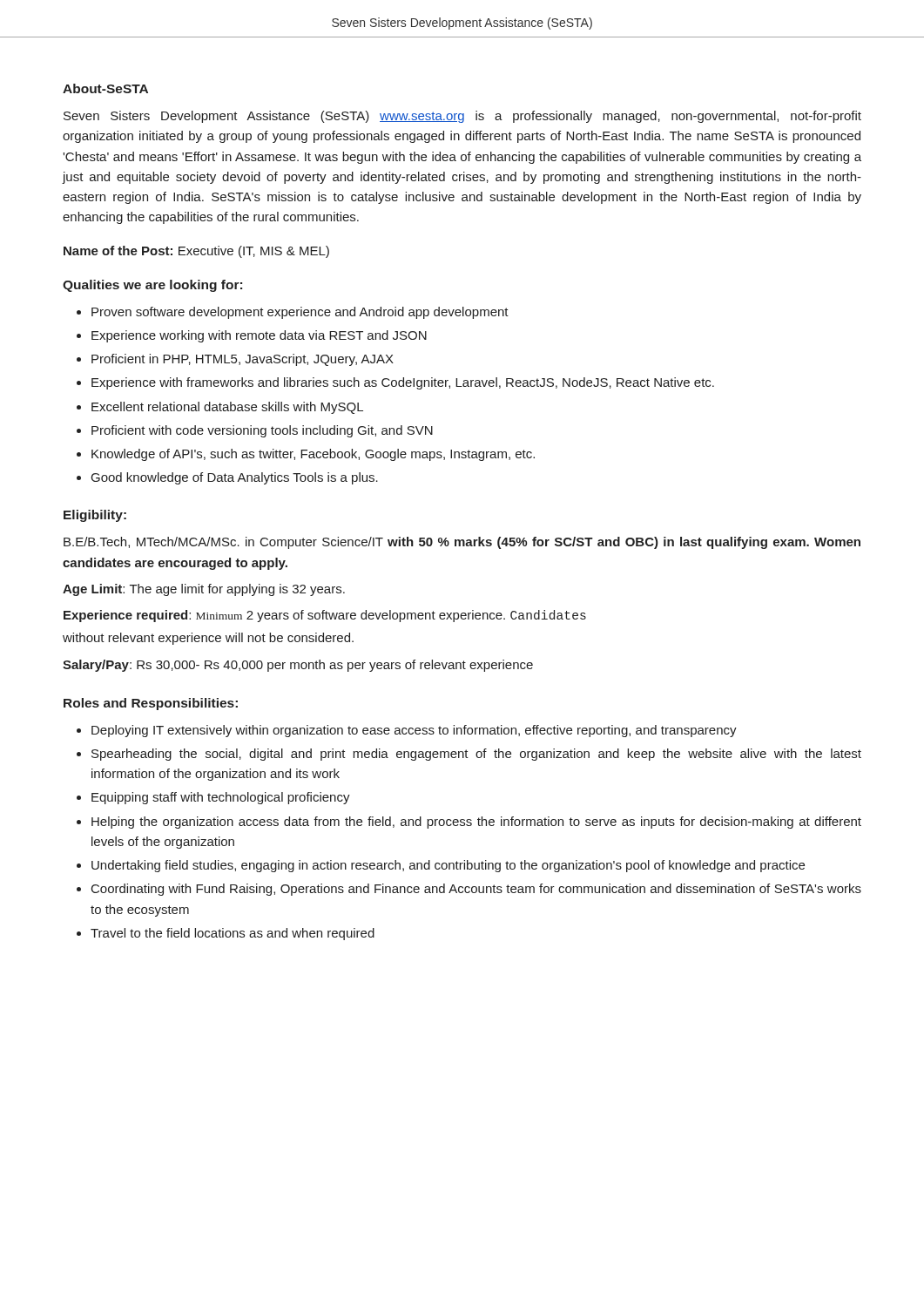The width and height of the screenshot is (924, 1307).
Task: Locate the list item that reads "Proficient in PHP, HTML5, JavaScript, JQuery, AJAX"
Action: [242, 359]
